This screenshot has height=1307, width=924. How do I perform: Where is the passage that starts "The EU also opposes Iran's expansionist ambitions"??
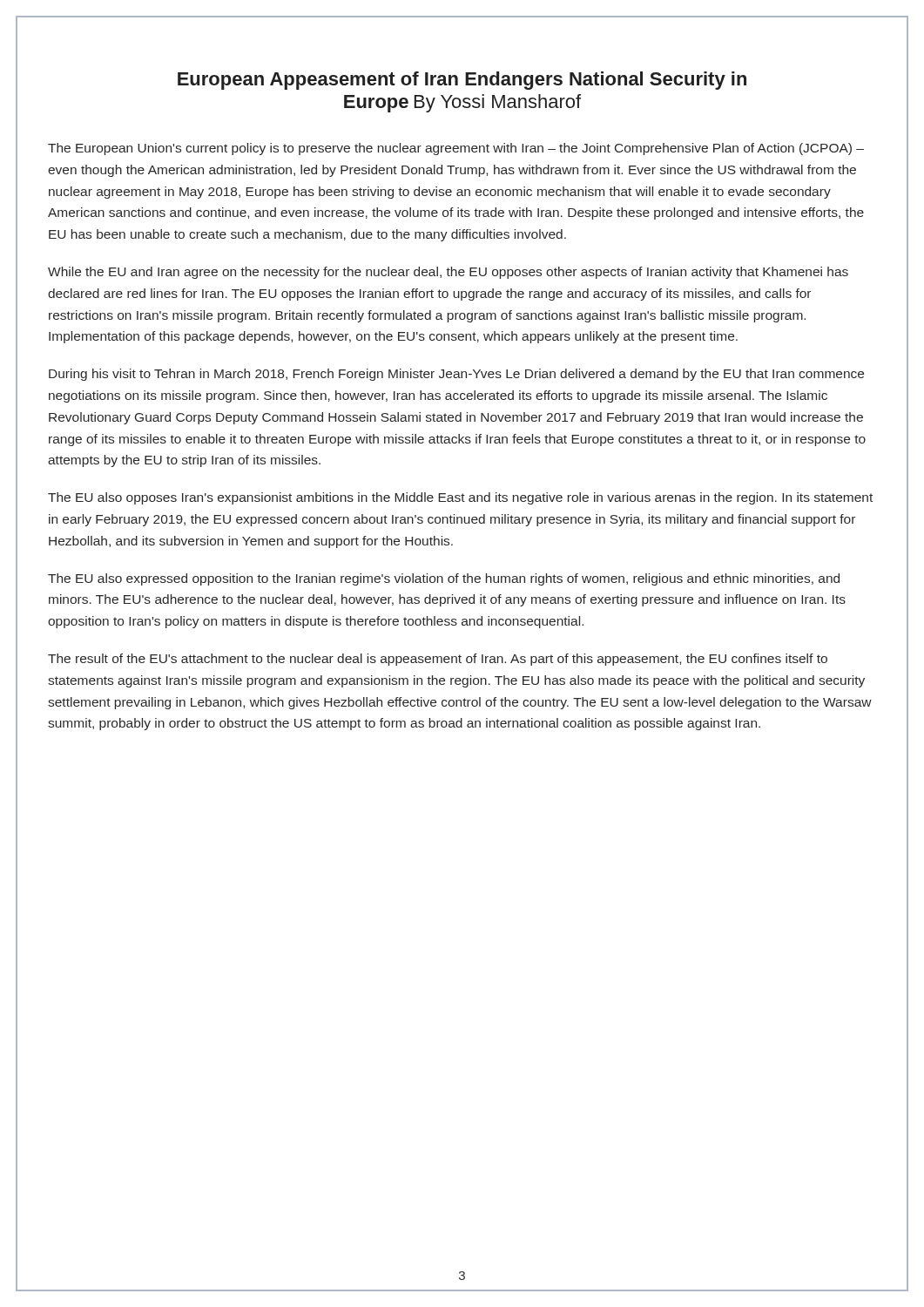click(460, 519)
